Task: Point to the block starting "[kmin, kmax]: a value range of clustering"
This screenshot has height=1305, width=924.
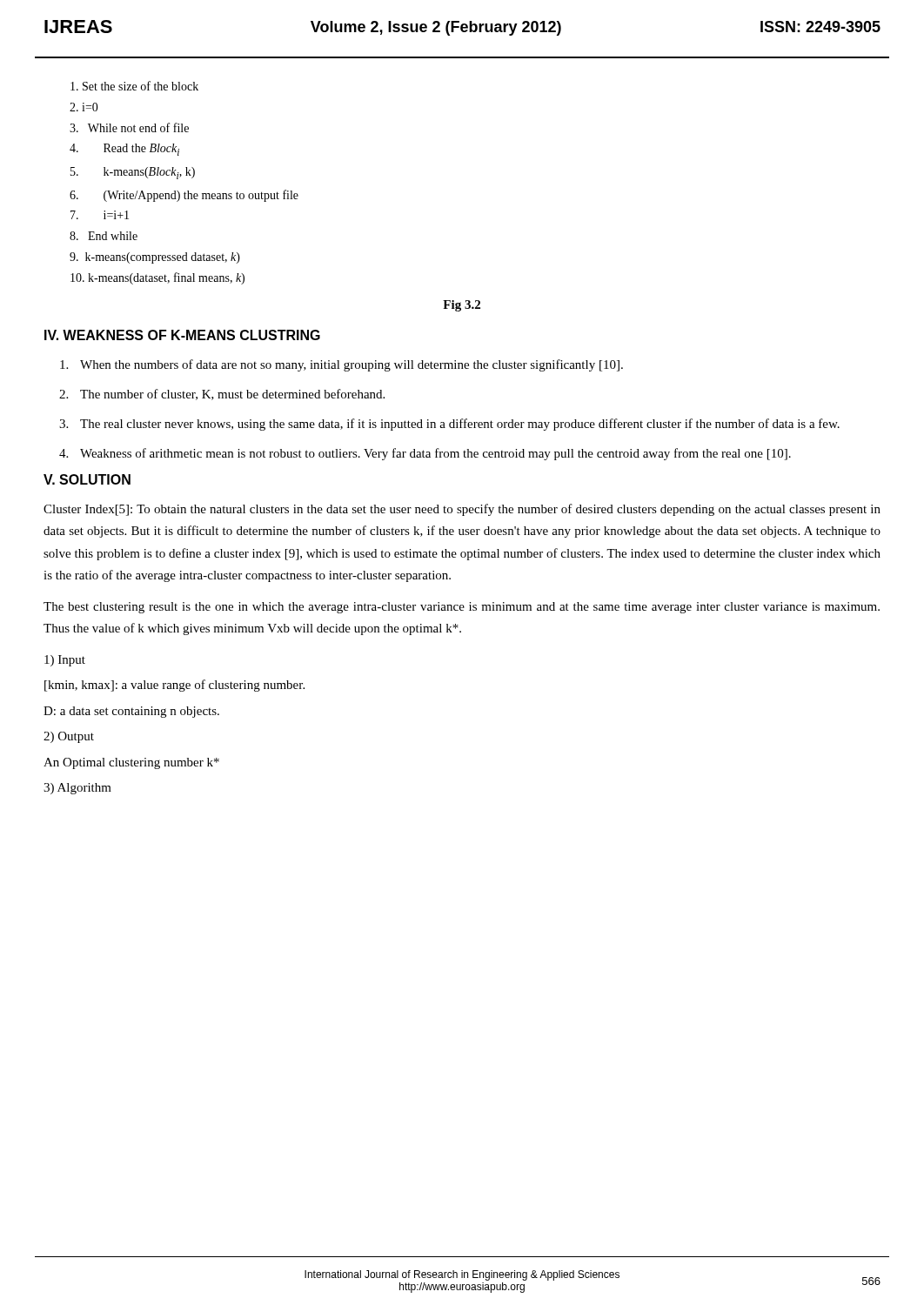Action: coord(175,685)
